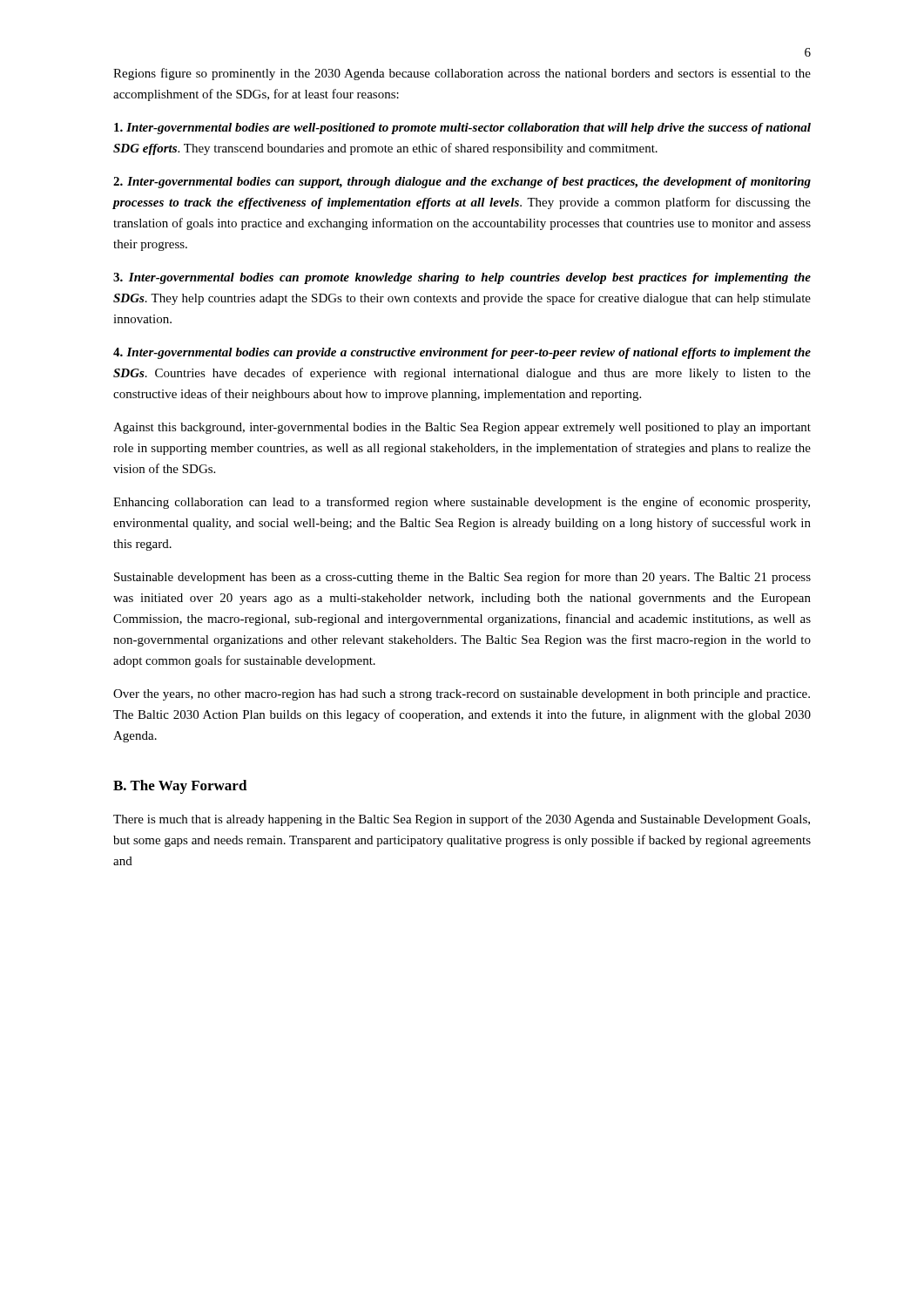This screenshot has height=1307, width=924.
Task: Point to the element starting "4. Inter-governmental bodies"
Action: 462,373
